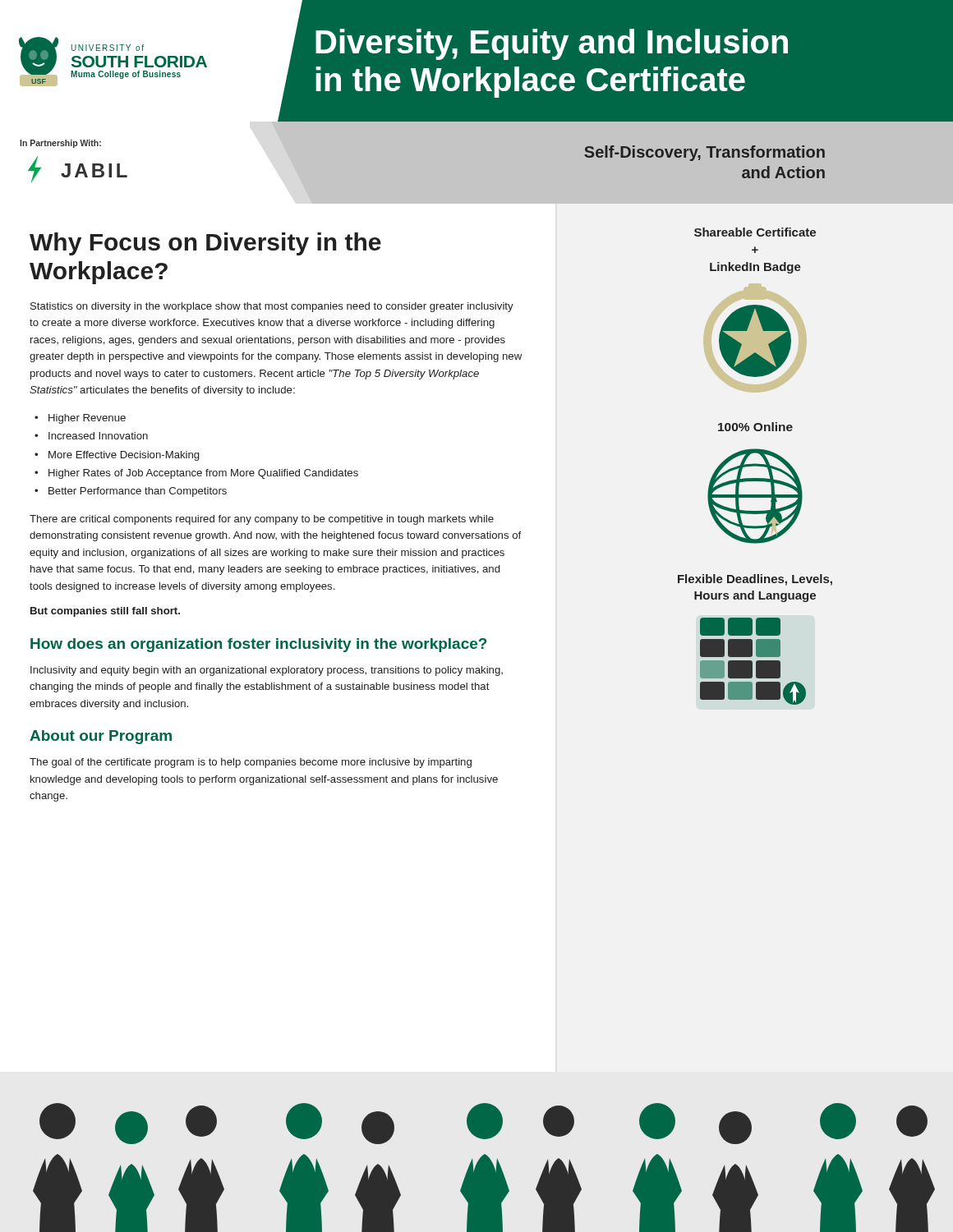Viewport: 953px width, 1232px height.
Task: Click on the section header with the text "About our Program"
Action: (x=101, y=736)
